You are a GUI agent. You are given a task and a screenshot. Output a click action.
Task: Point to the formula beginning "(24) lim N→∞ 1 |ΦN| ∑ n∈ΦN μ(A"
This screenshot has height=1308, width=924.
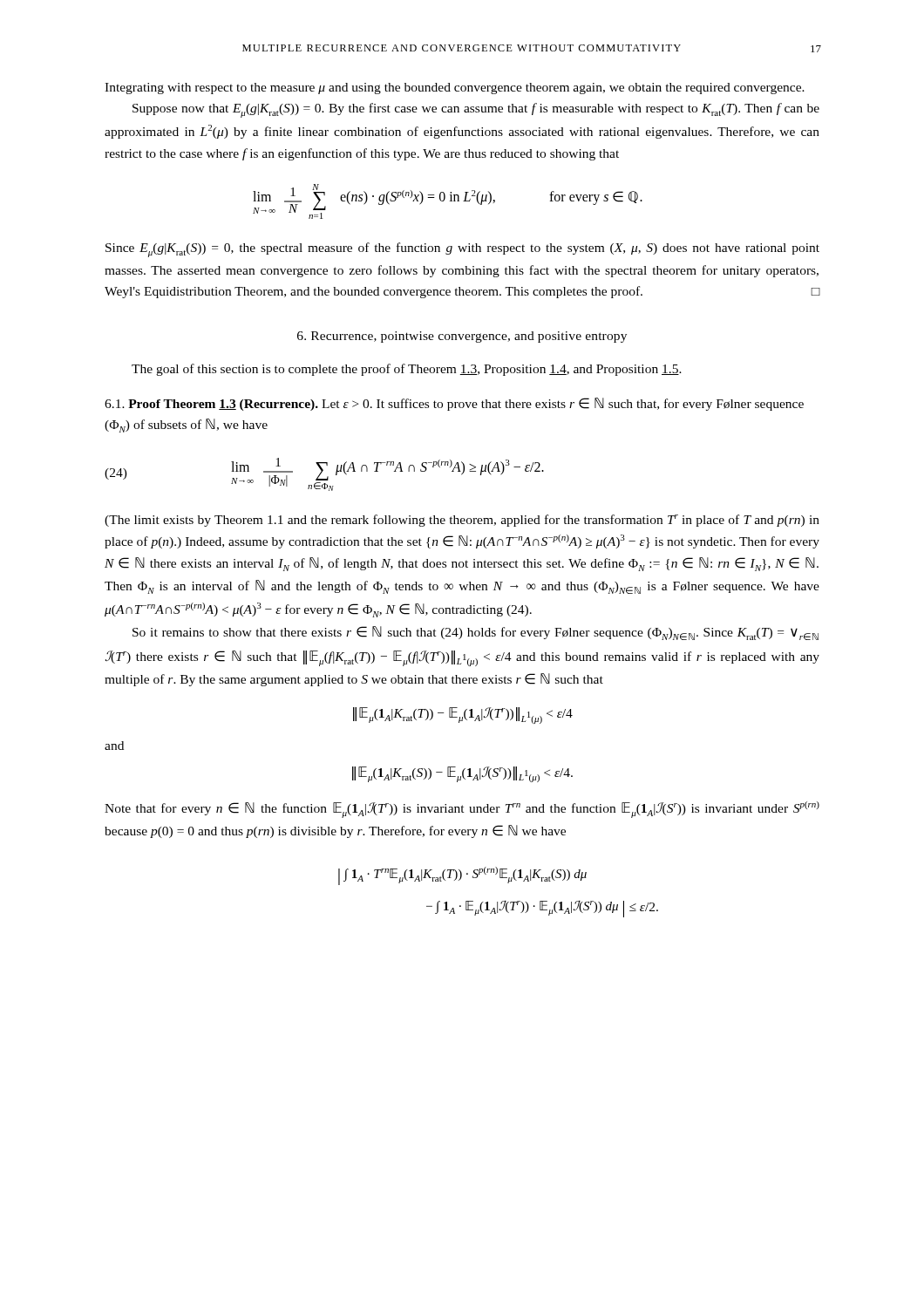(462, 473)
